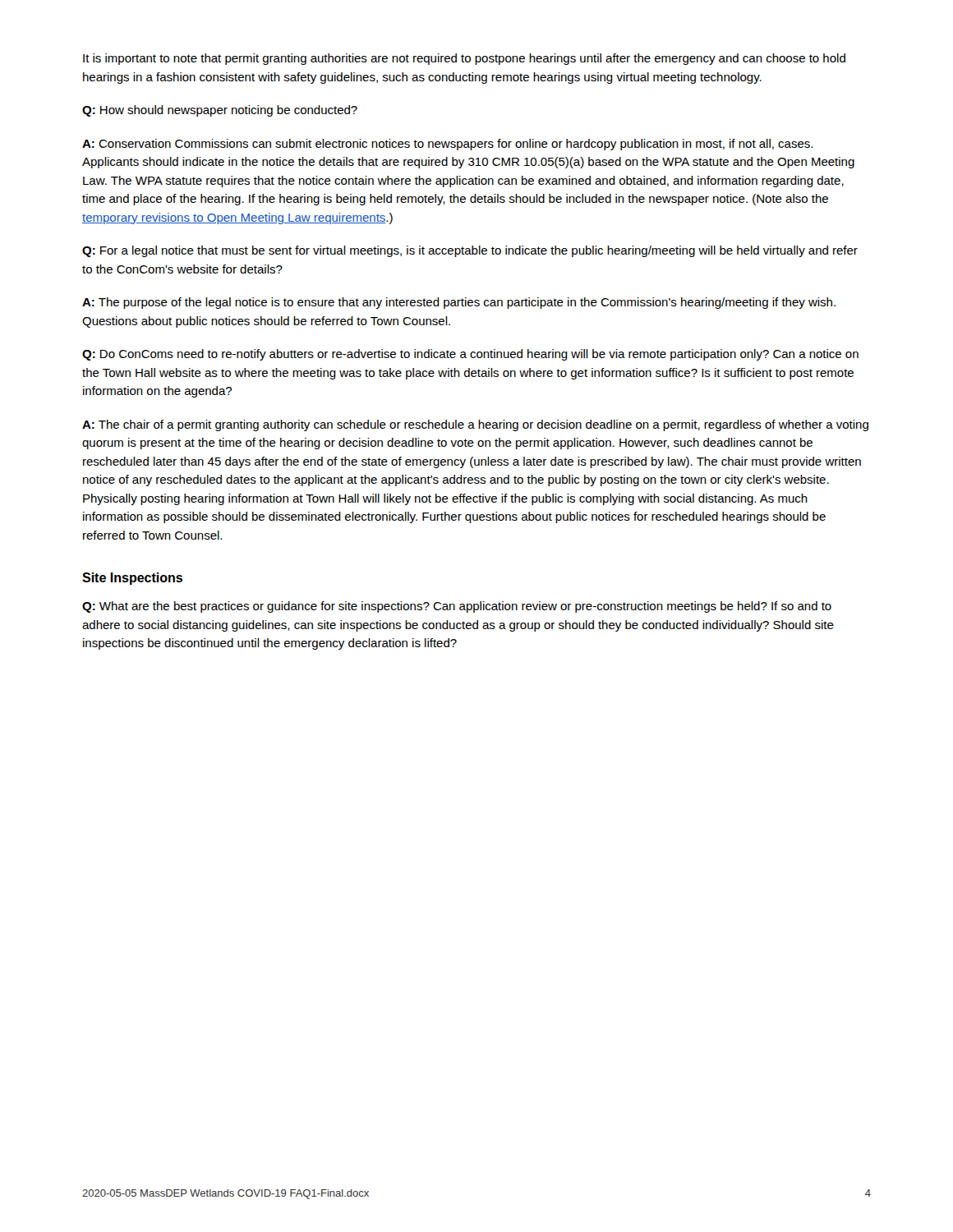953x1232 pixels.
Task: Find the text block containing "It is important to"
Action: coord(464,67)
